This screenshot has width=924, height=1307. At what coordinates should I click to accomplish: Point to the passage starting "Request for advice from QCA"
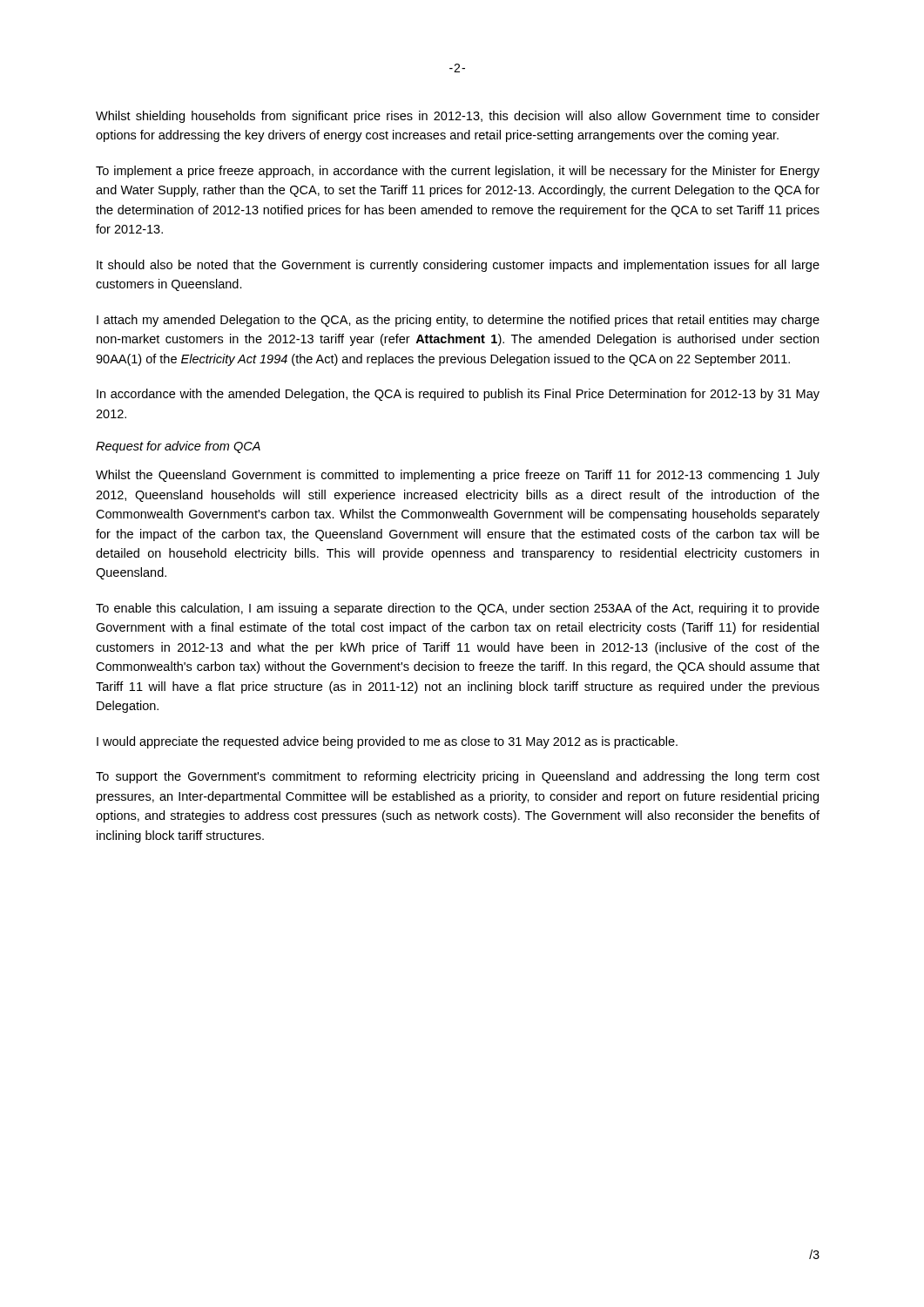click(178, 446)
